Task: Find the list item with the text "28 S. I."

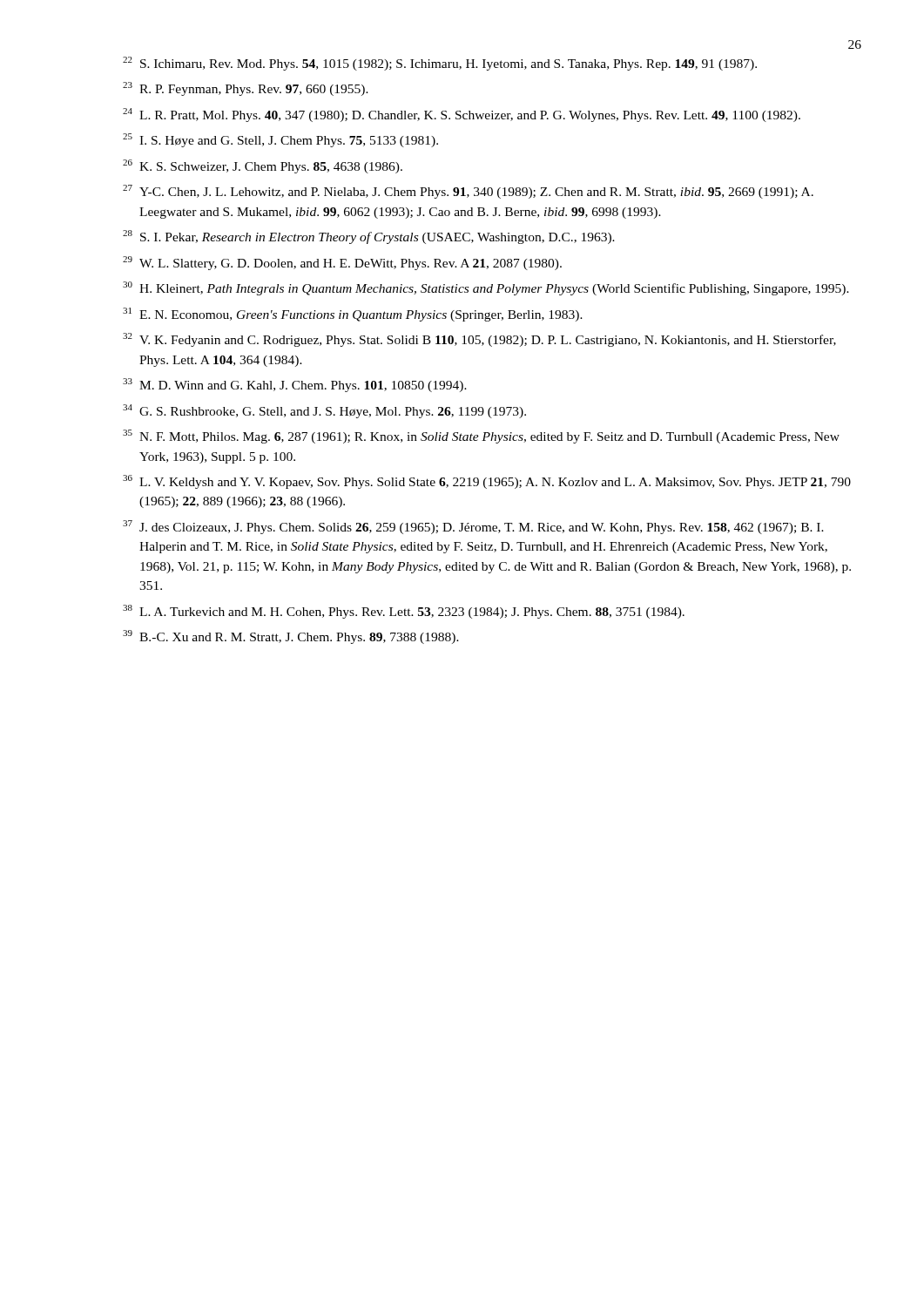Action: click(474, 237)
